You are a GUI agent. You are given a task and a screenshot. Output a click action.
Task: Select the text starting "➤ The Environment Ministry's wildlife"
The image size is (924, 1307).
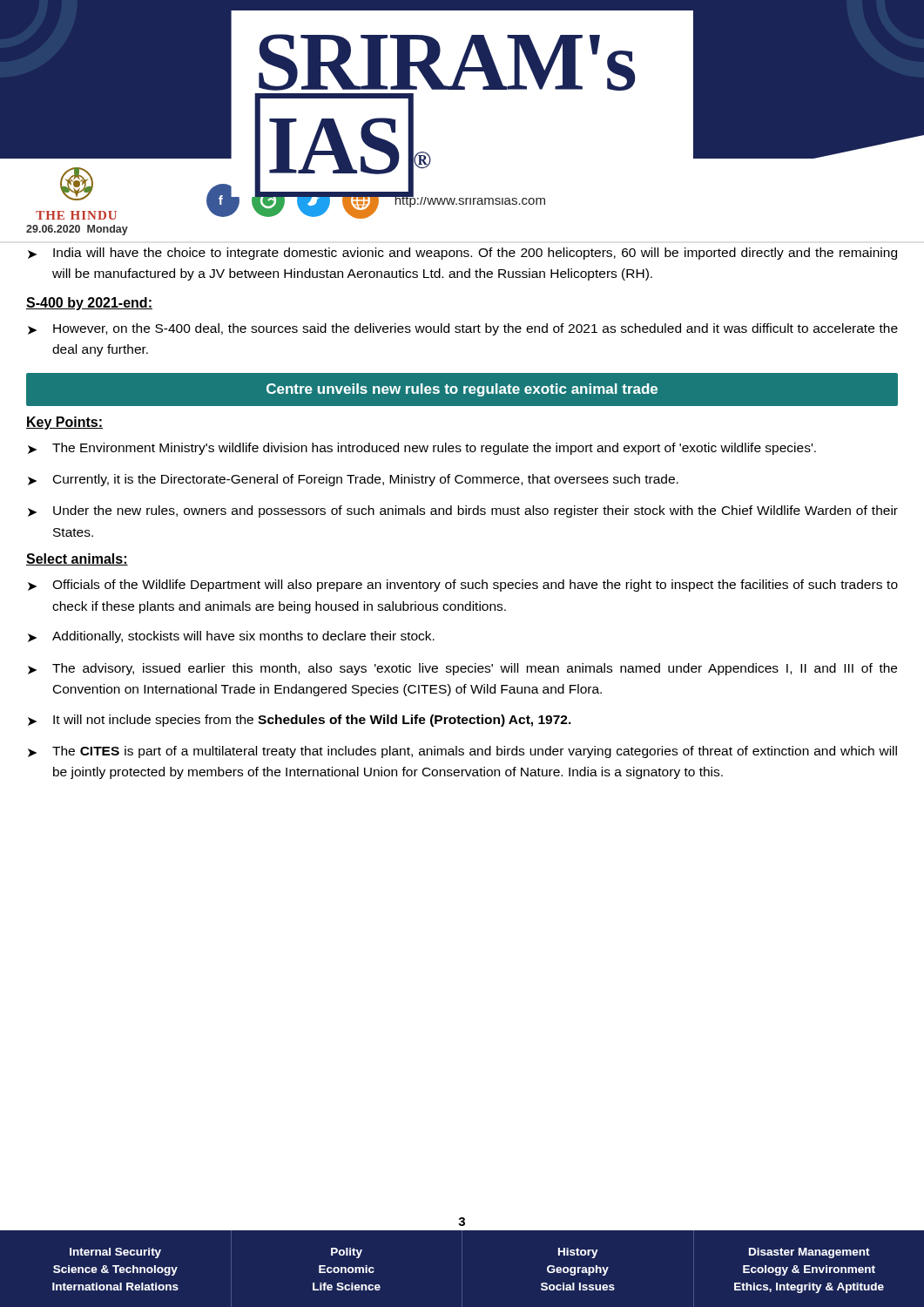point(422,449)
